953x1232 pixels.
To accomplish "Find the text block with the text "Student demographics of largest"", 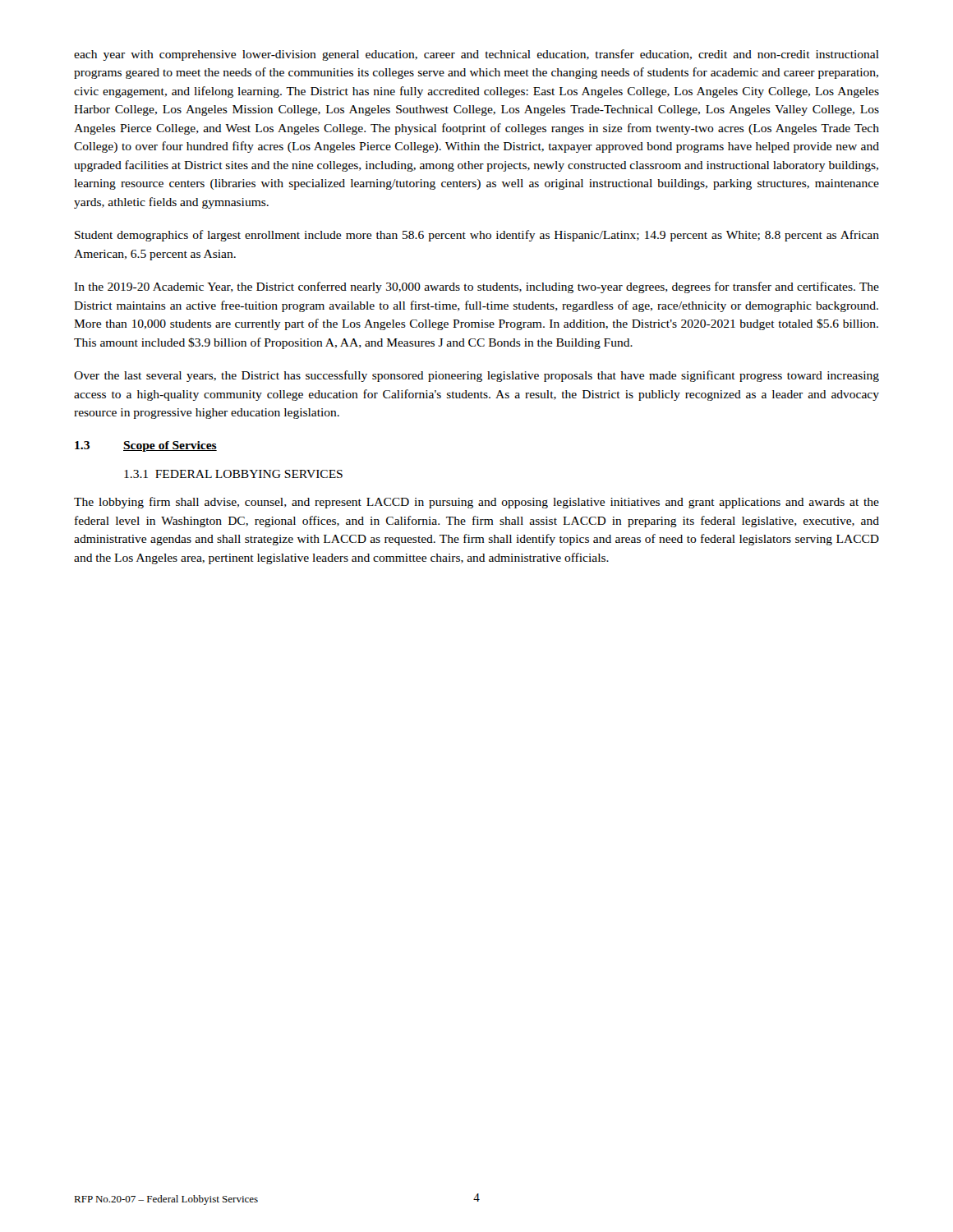I will [x=476, y=244].
